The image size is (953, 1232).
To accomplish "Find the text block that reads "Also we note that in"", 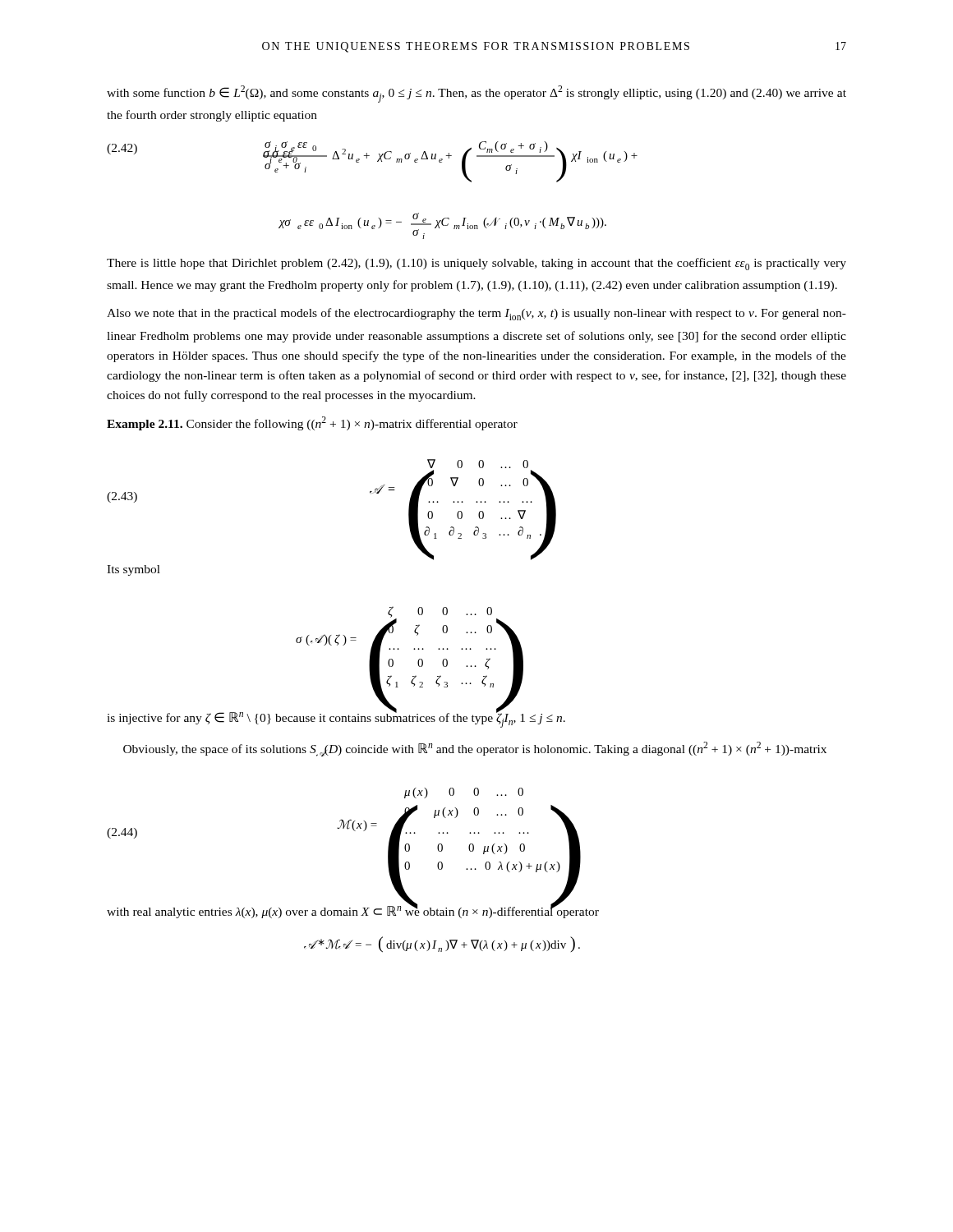I will [476, 354].
